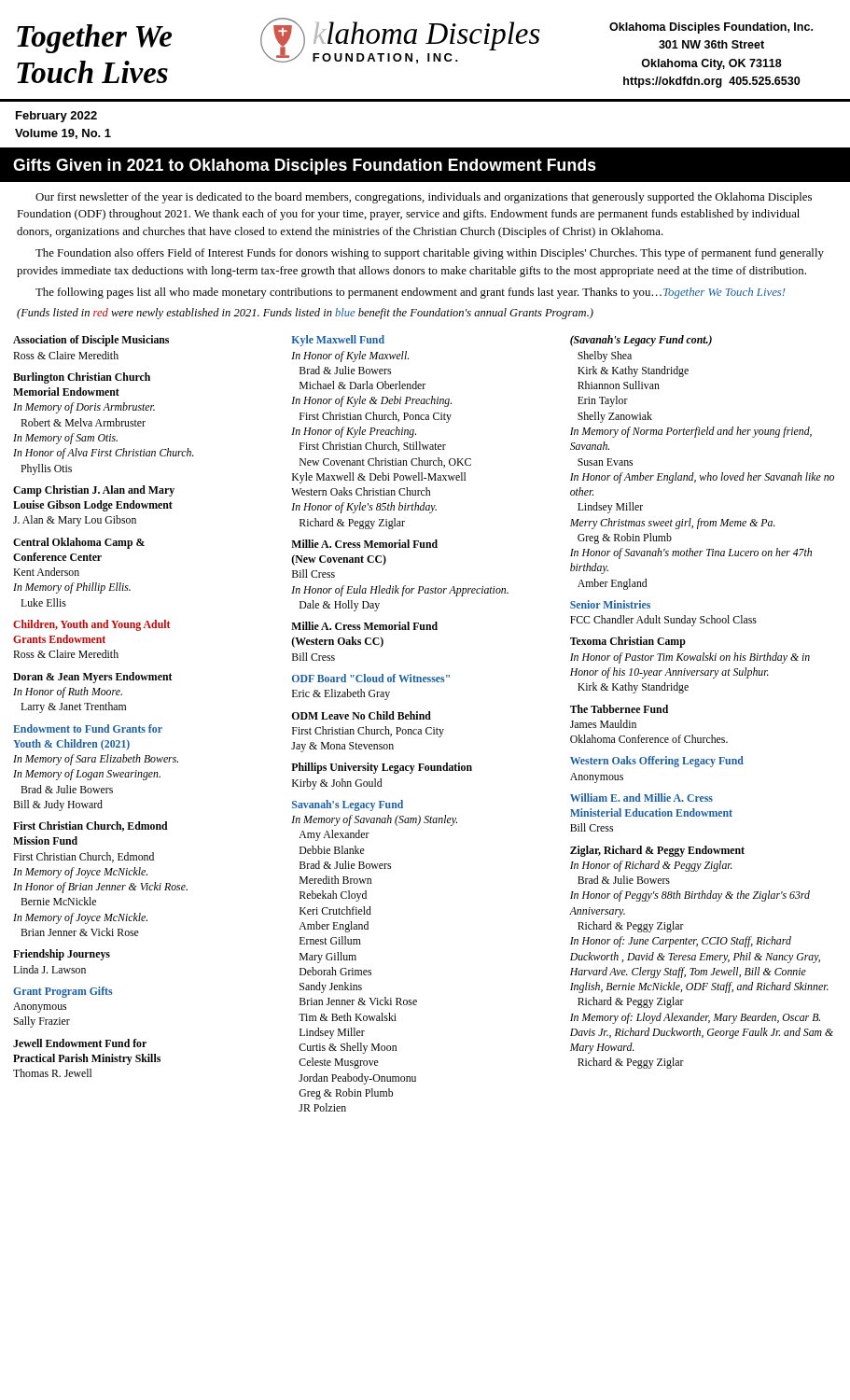850x1400 pixels.
Task: Select the text block with the text "Oklahoma Disciples Foundation, Inc."
Action: pyautogui.click(x=711, y=54)
